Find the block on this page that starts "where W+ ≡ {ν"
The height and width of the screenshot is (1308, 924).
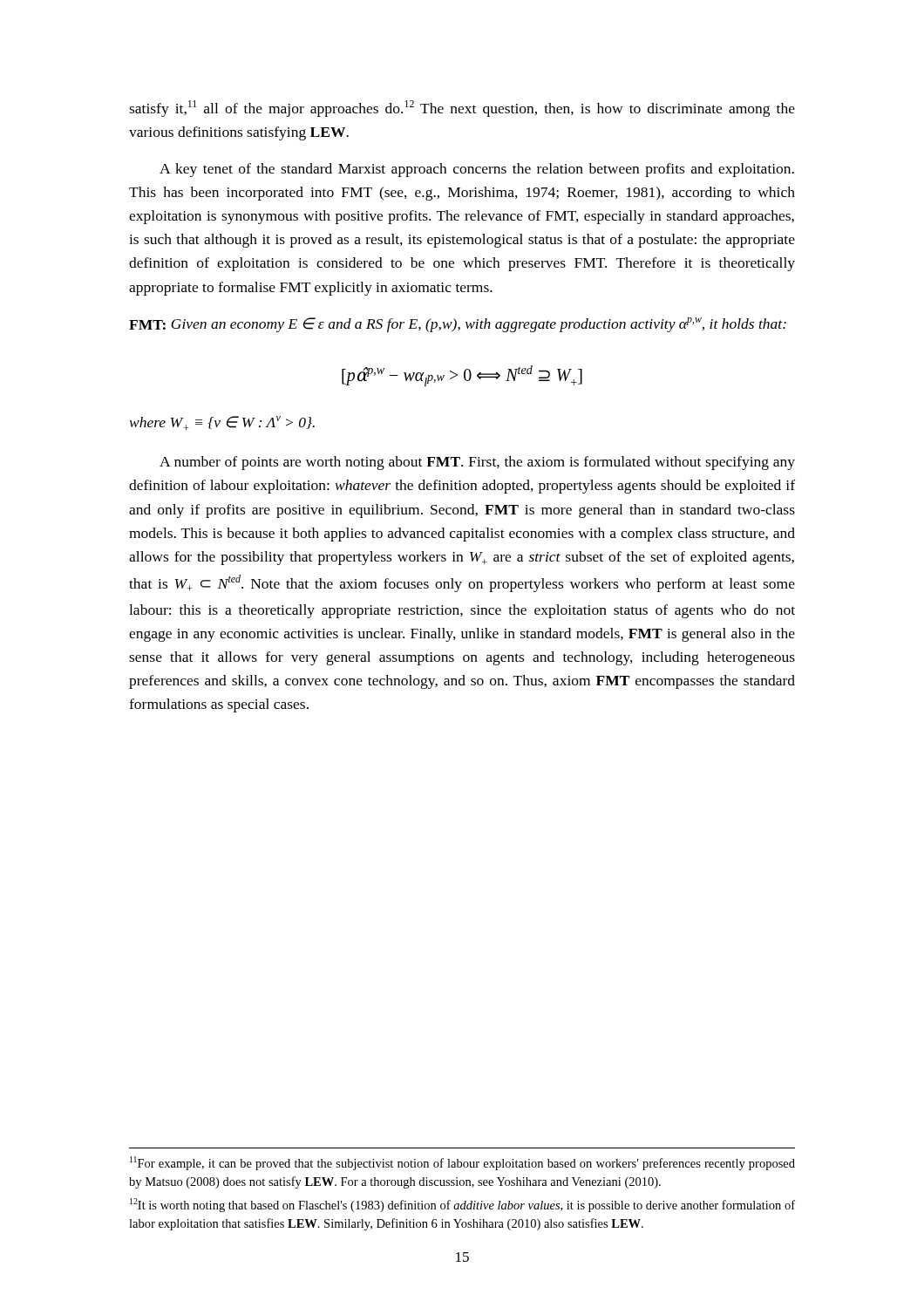click(222, 423)
